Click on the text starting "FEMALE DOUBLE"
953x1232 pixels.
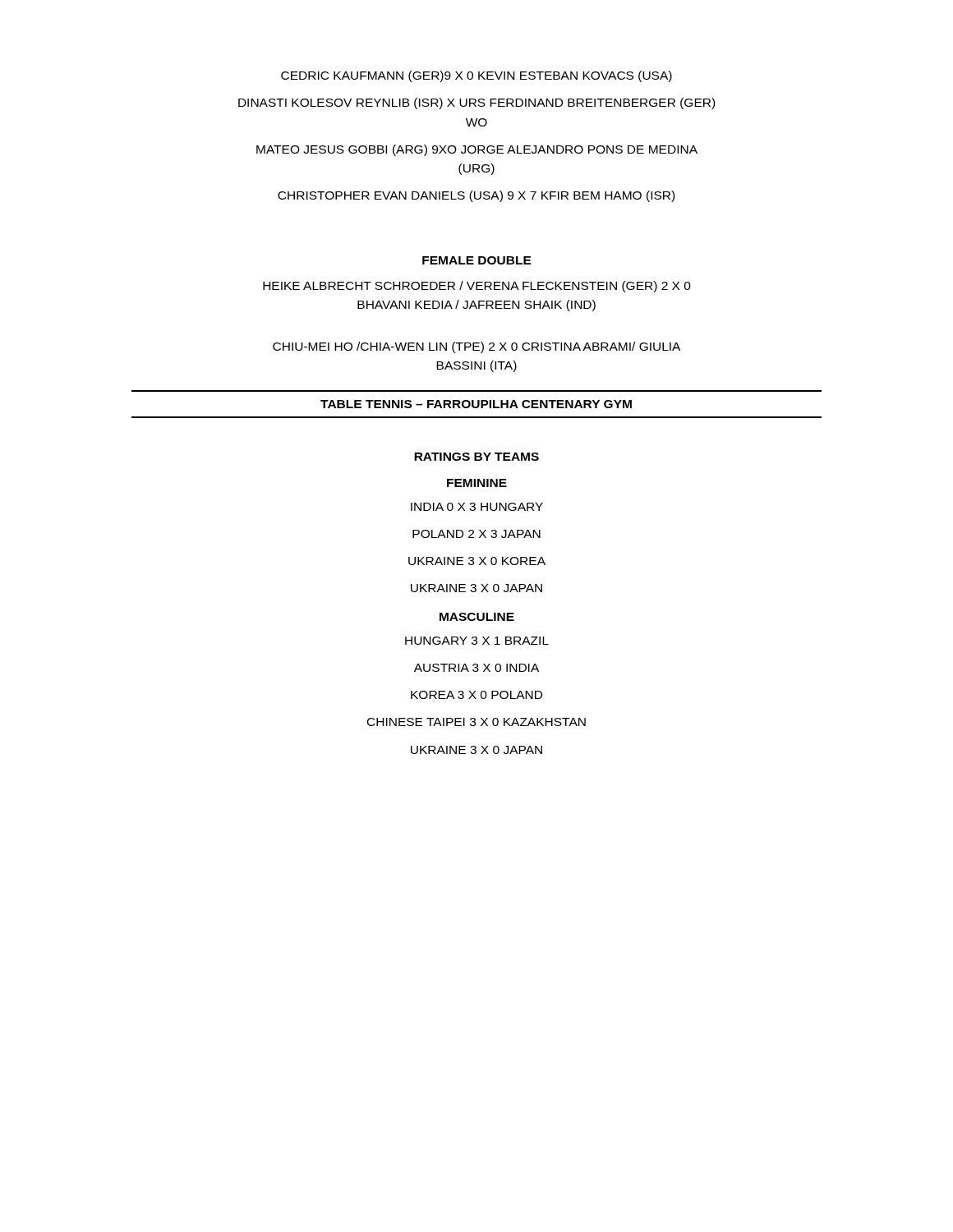tap(476, 260)
